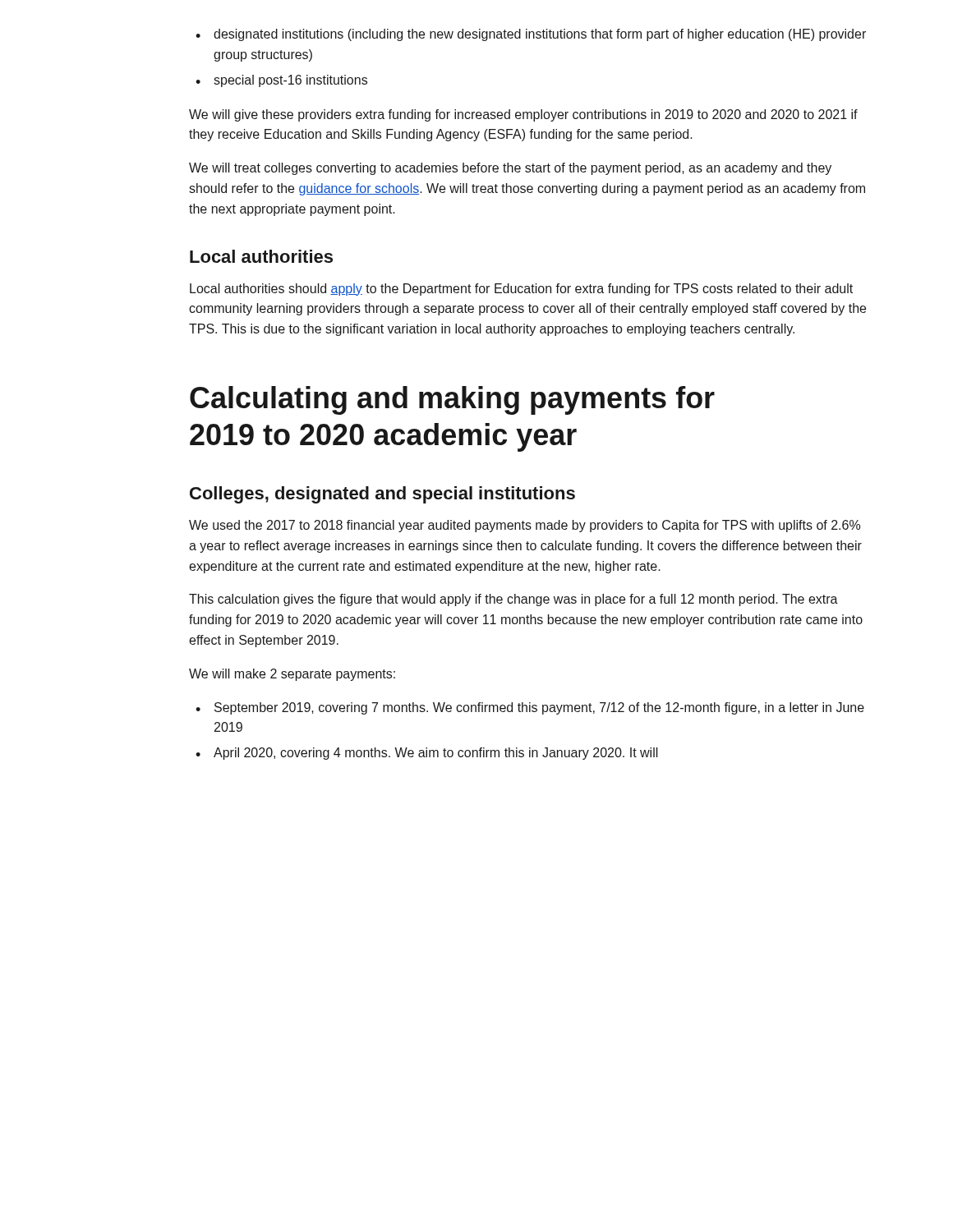Image resolution: width=953 pixels, height=1232 pixels.
Task: Find the element starting "We will give these providers extra funding for"
Action: pyautogui.click(x=523, y=124)
